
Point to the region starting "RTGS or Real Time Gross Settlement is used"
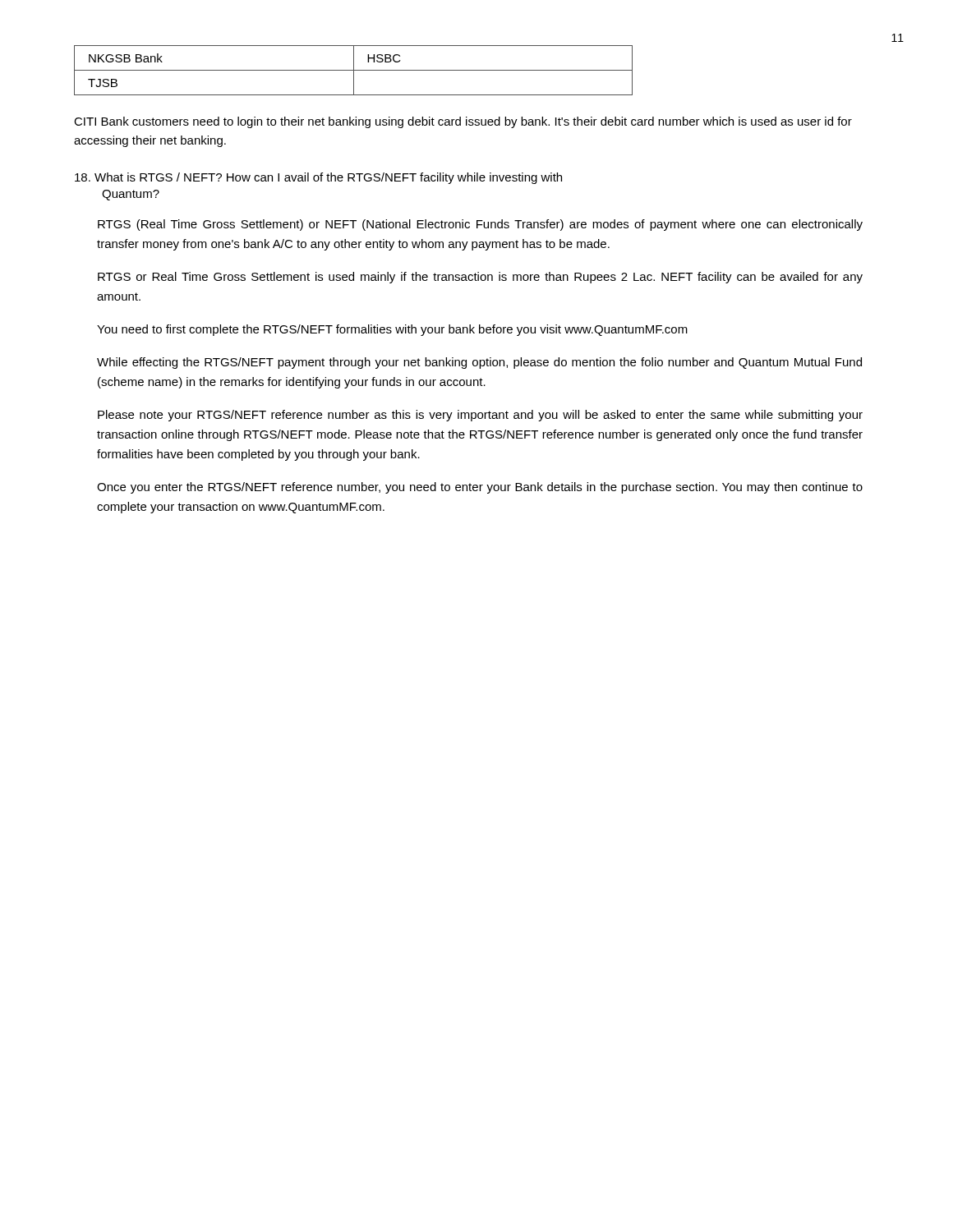tap(480, 286)
